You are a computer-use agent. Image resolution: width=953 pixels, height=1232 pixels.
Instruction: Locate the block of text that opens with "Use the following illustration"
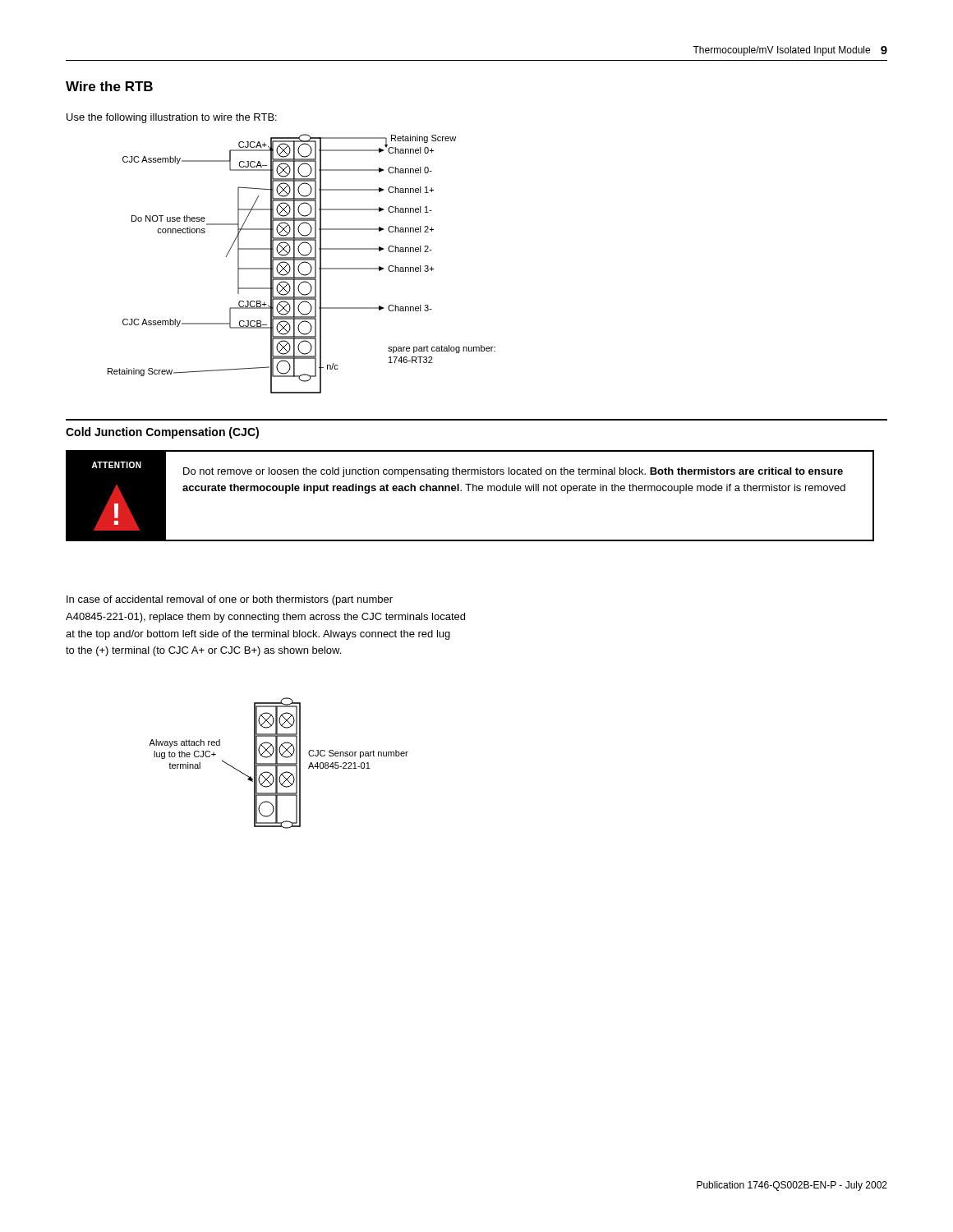click(172, 117)
